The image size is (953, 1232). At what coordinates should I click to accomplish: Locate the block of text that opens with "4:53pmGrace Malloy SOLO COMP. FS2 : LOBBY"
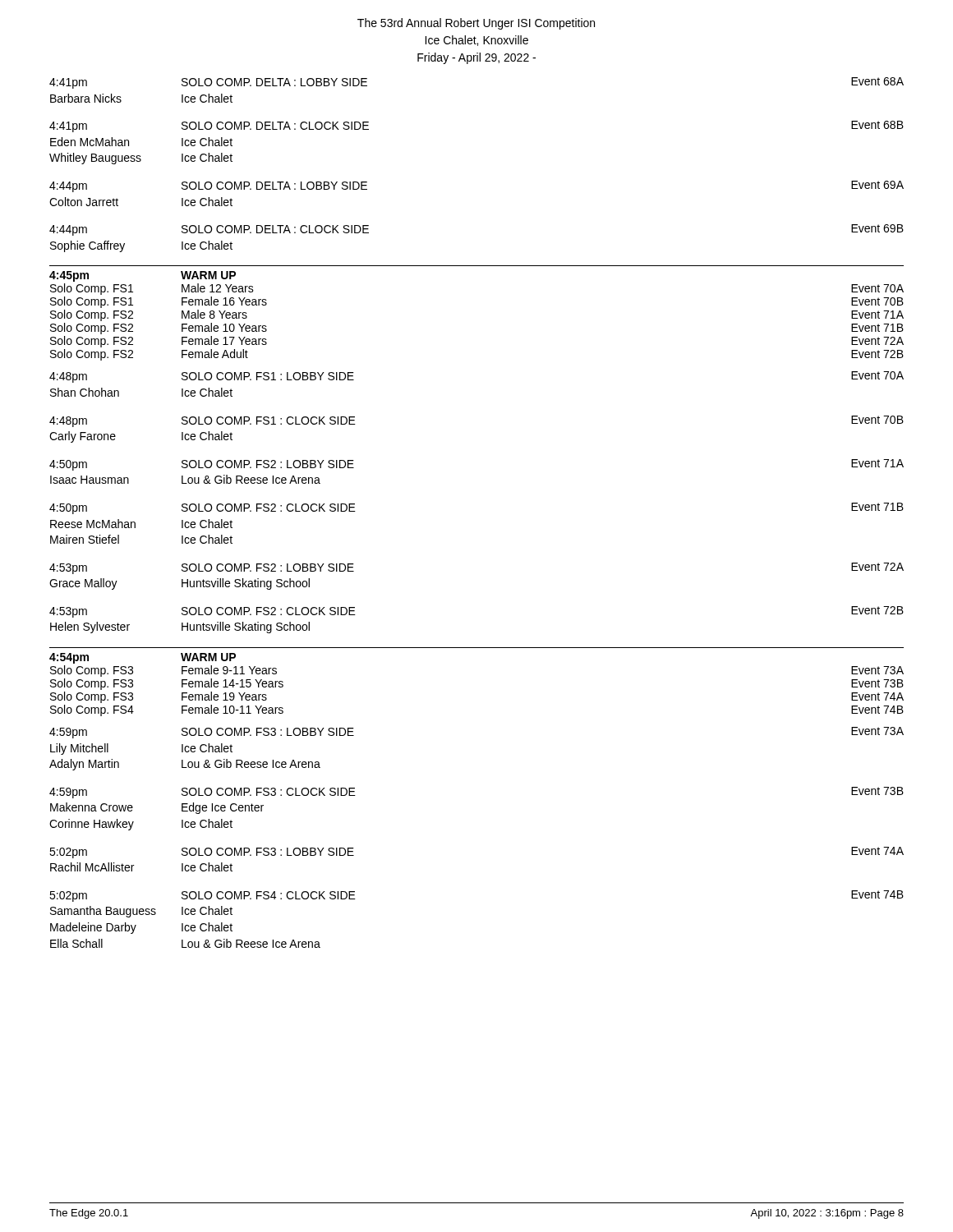coord(69,568)
